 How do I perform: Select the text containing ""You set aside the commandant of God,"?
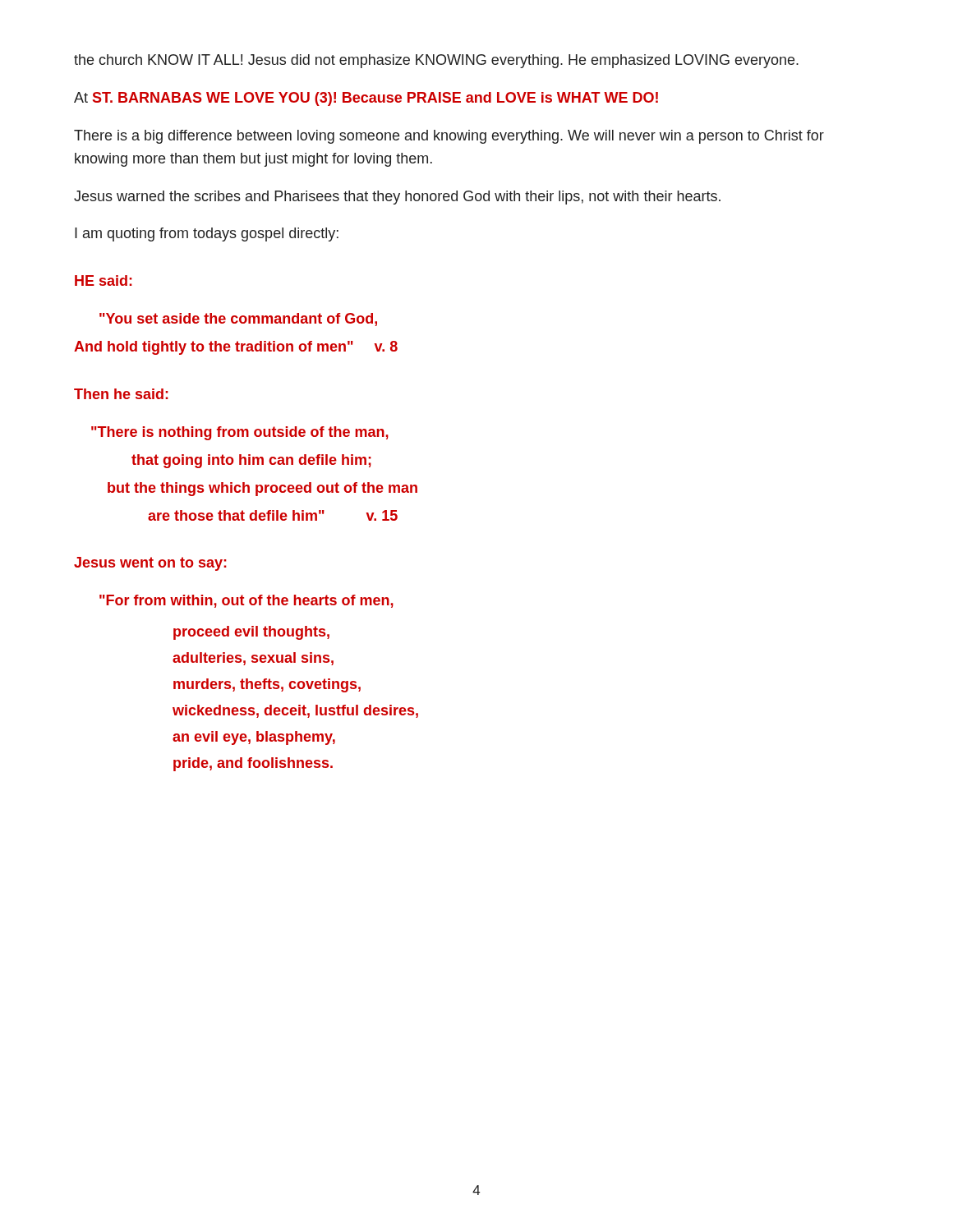[x=238, y=319]
